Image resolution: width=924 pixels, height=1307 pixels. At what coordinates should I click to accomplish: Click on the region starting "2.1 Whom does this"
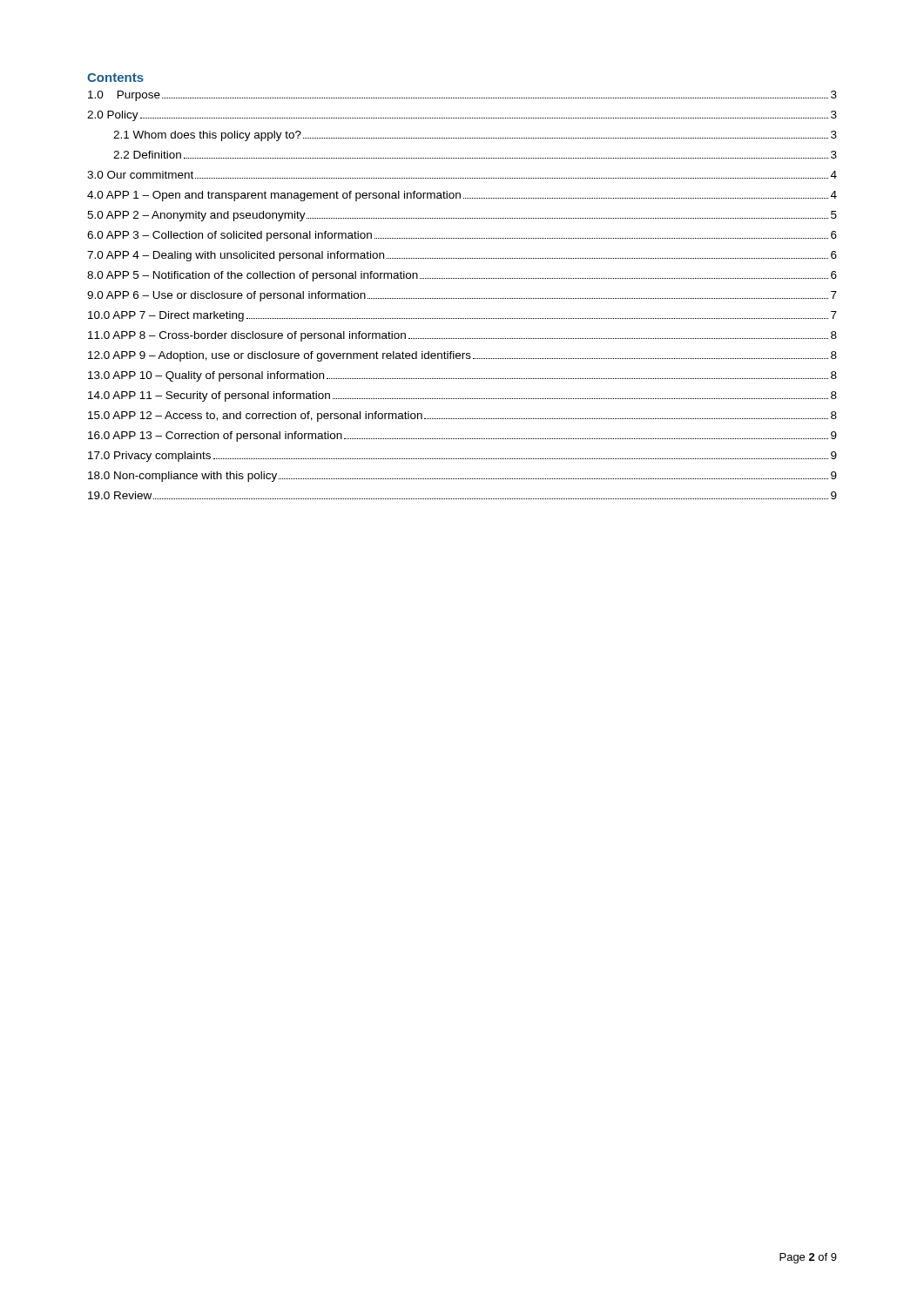point(462,135)
